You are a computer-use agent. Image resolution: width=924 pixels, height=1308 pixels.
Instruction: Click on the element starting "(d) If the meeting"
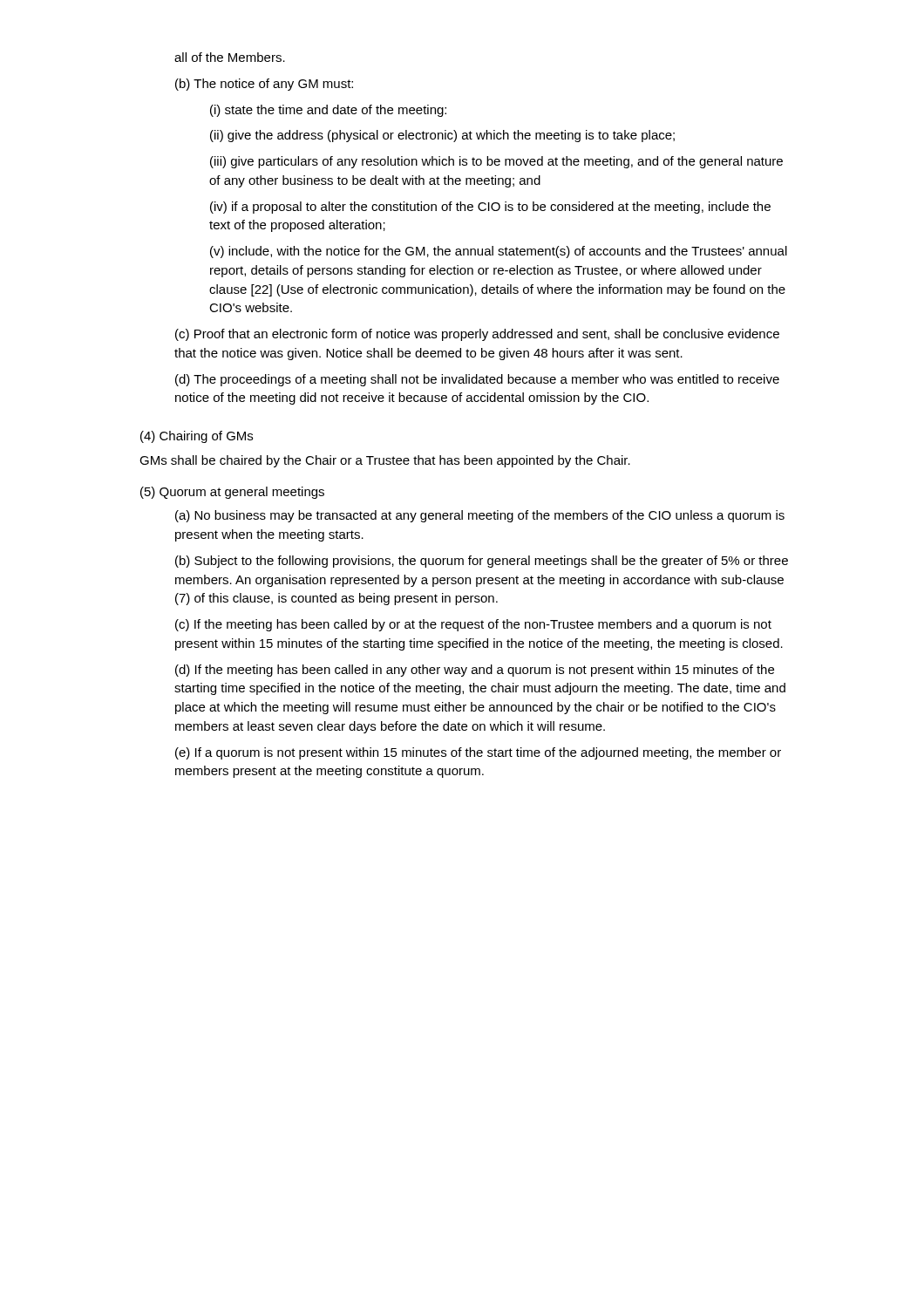click(480, 697)
